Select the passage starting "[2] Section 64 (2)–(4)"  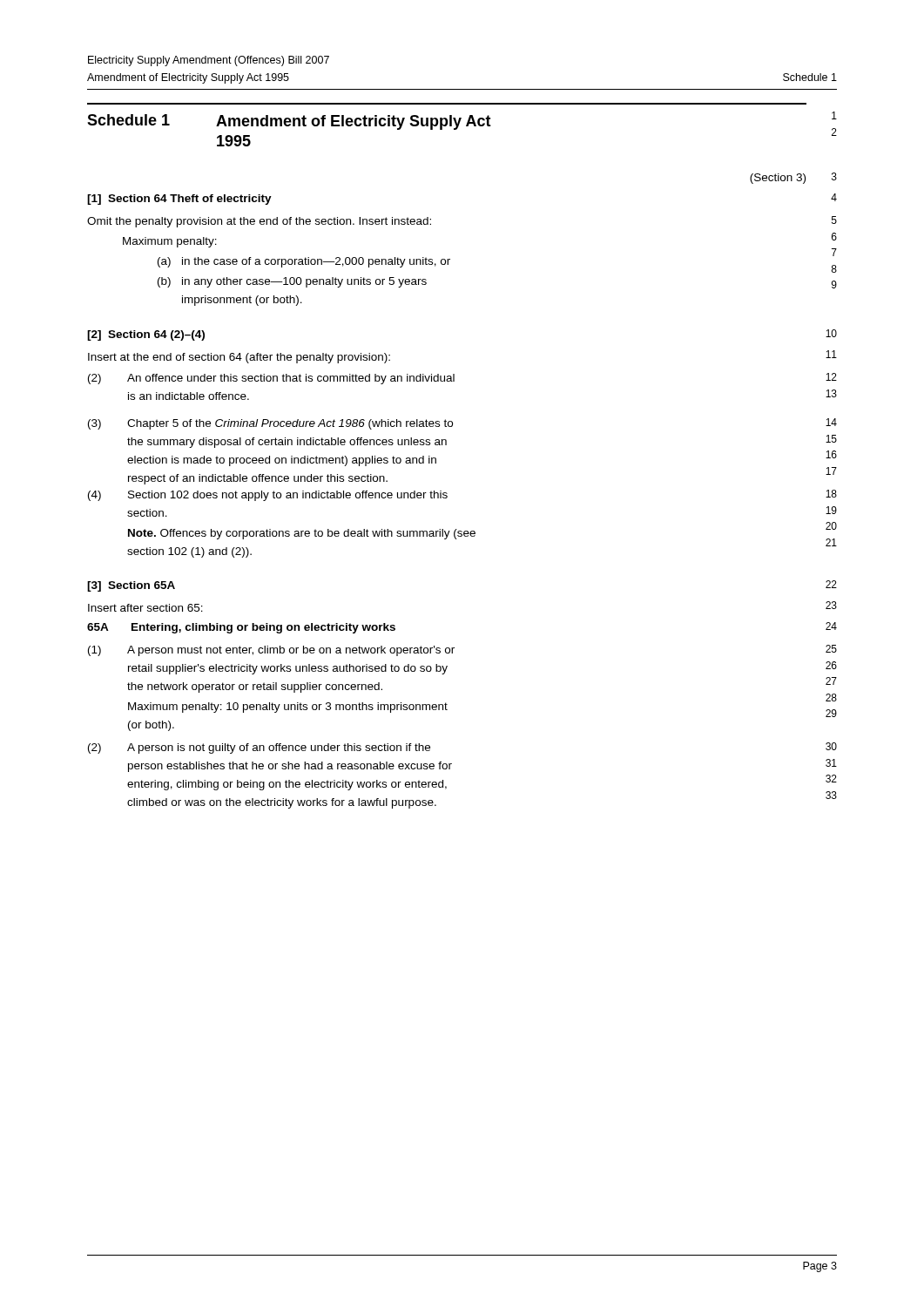tap(146, 334)
